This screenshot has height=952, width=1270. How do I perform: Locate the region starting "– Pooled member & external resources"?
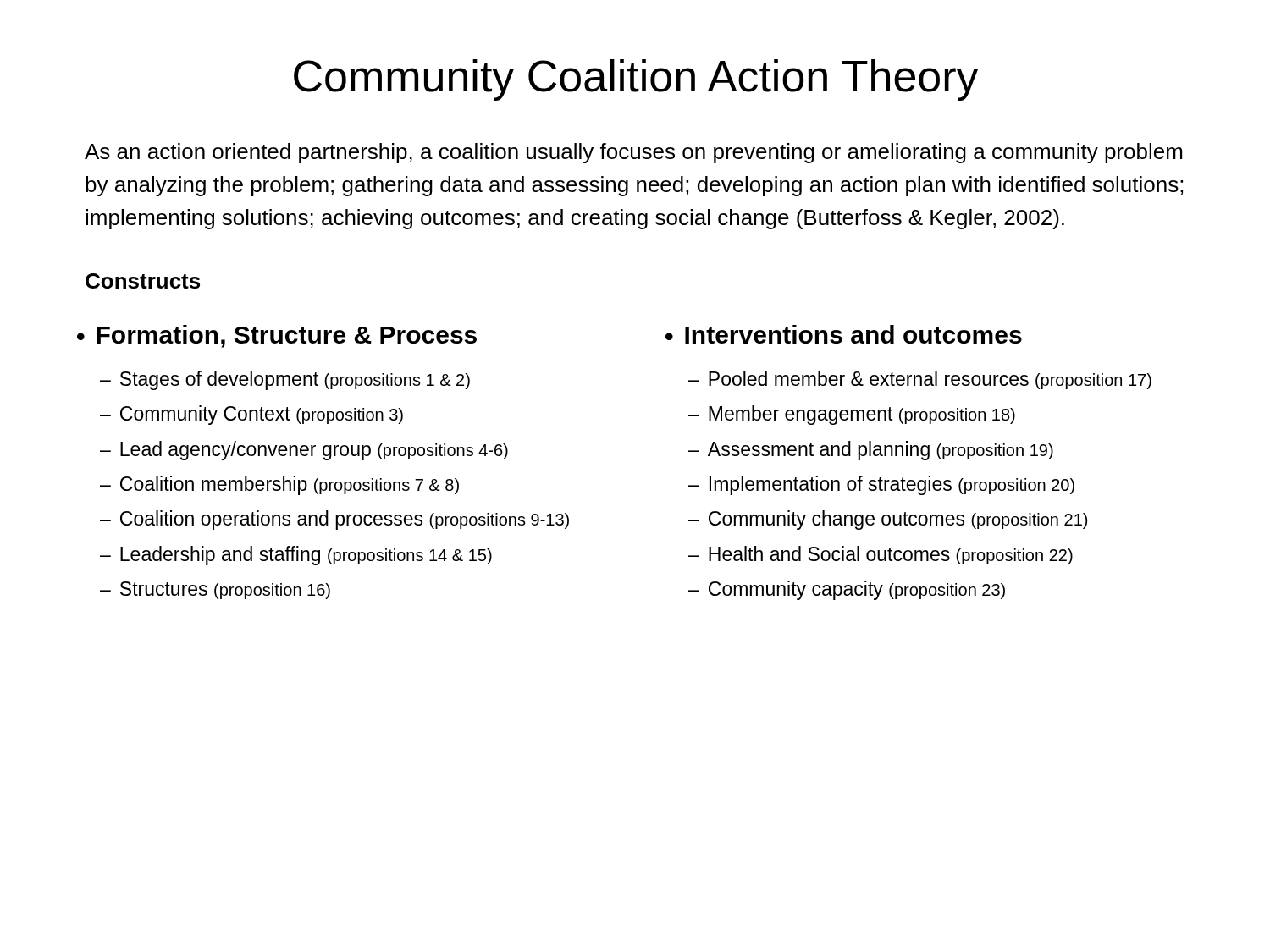point(945,380)
